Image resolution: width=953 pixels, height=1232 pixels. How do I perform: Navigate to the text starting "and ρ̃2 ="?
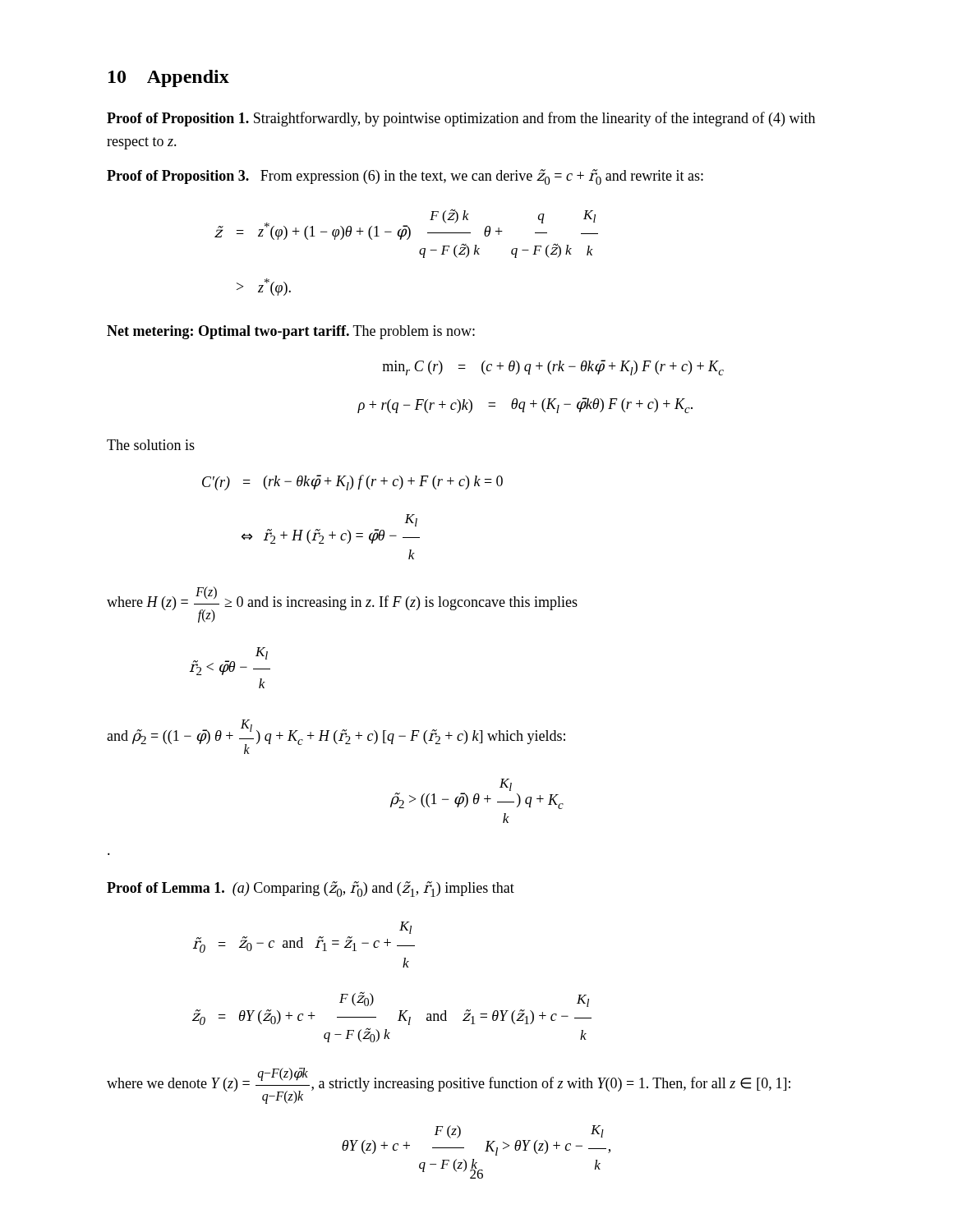337,737
